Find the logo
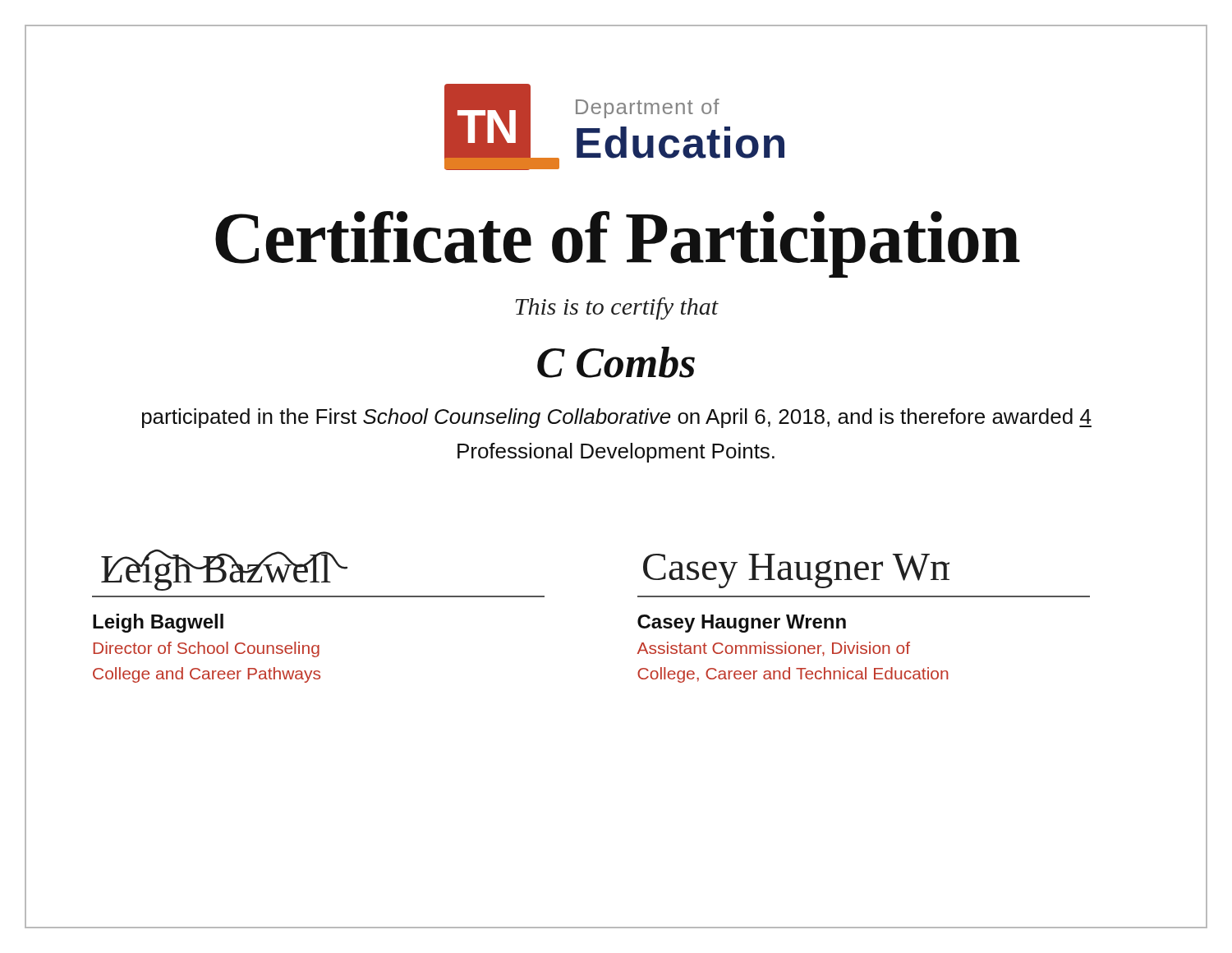 click(x=616, y=131)
